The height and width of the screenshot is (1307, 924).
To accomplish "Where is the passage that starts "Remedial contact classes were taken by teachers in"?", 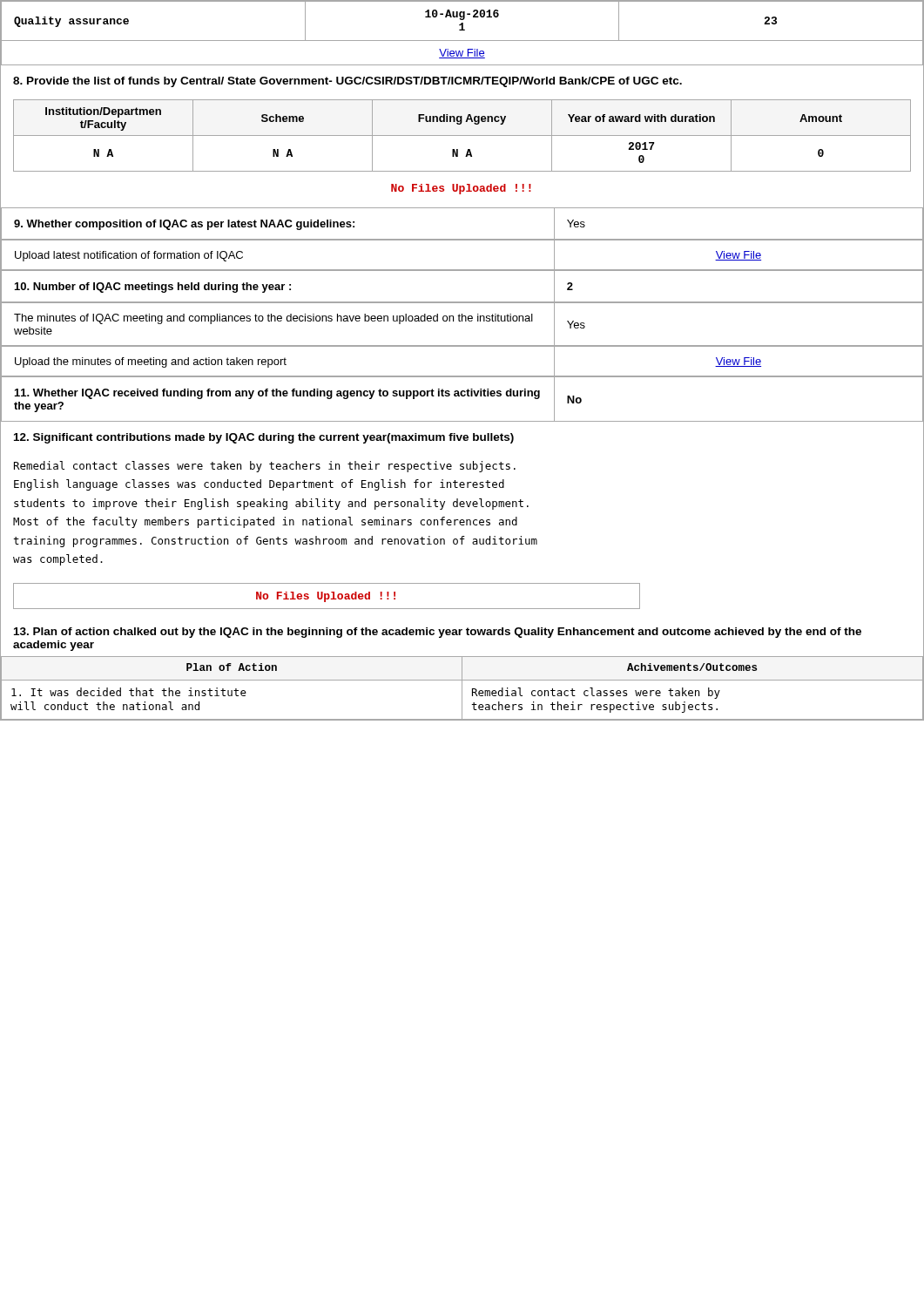I will pyautogui.click(x=462, y=514).
